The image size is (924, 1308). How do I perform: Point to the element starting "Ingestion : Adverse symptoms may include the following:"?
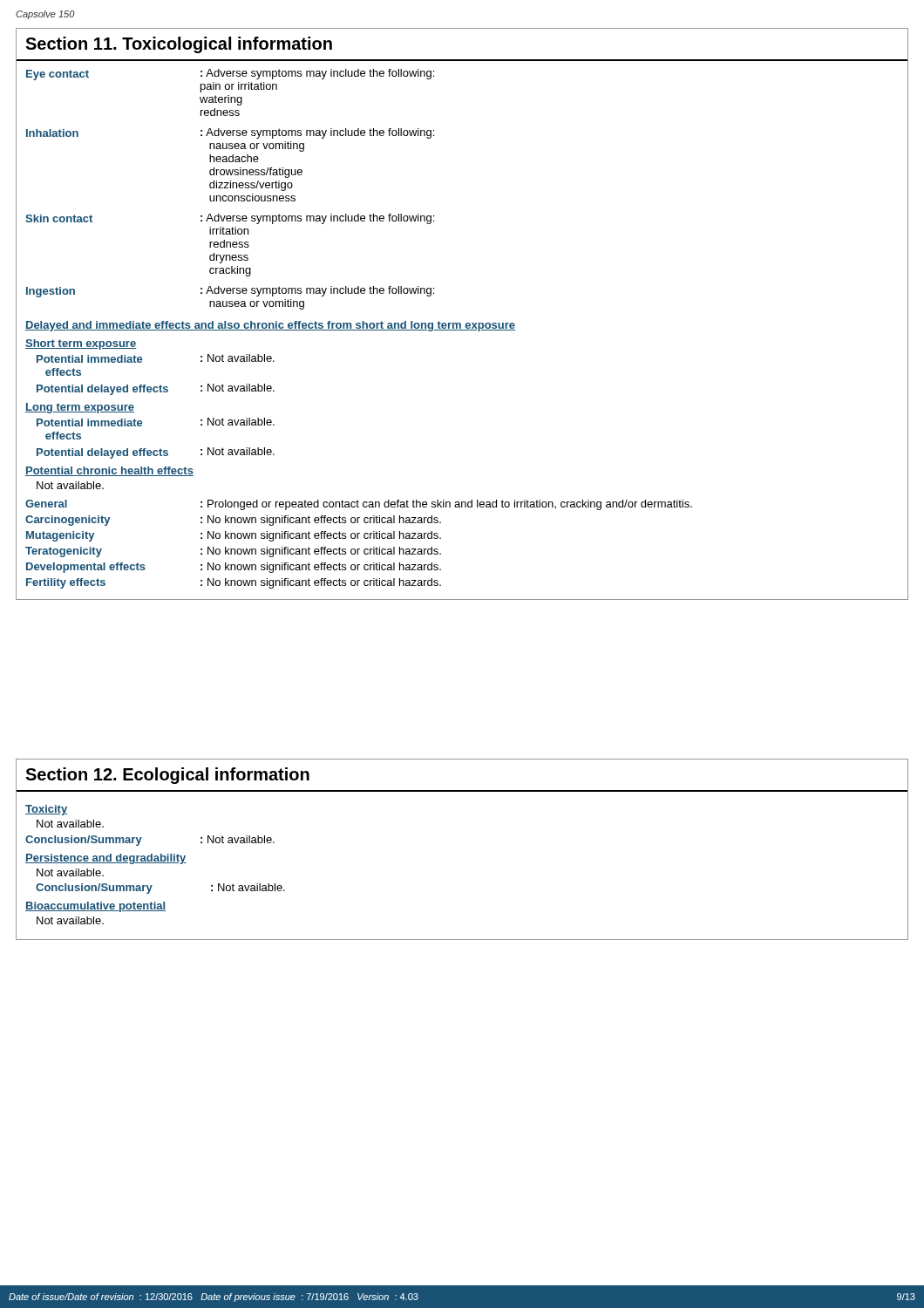[230, 292]
